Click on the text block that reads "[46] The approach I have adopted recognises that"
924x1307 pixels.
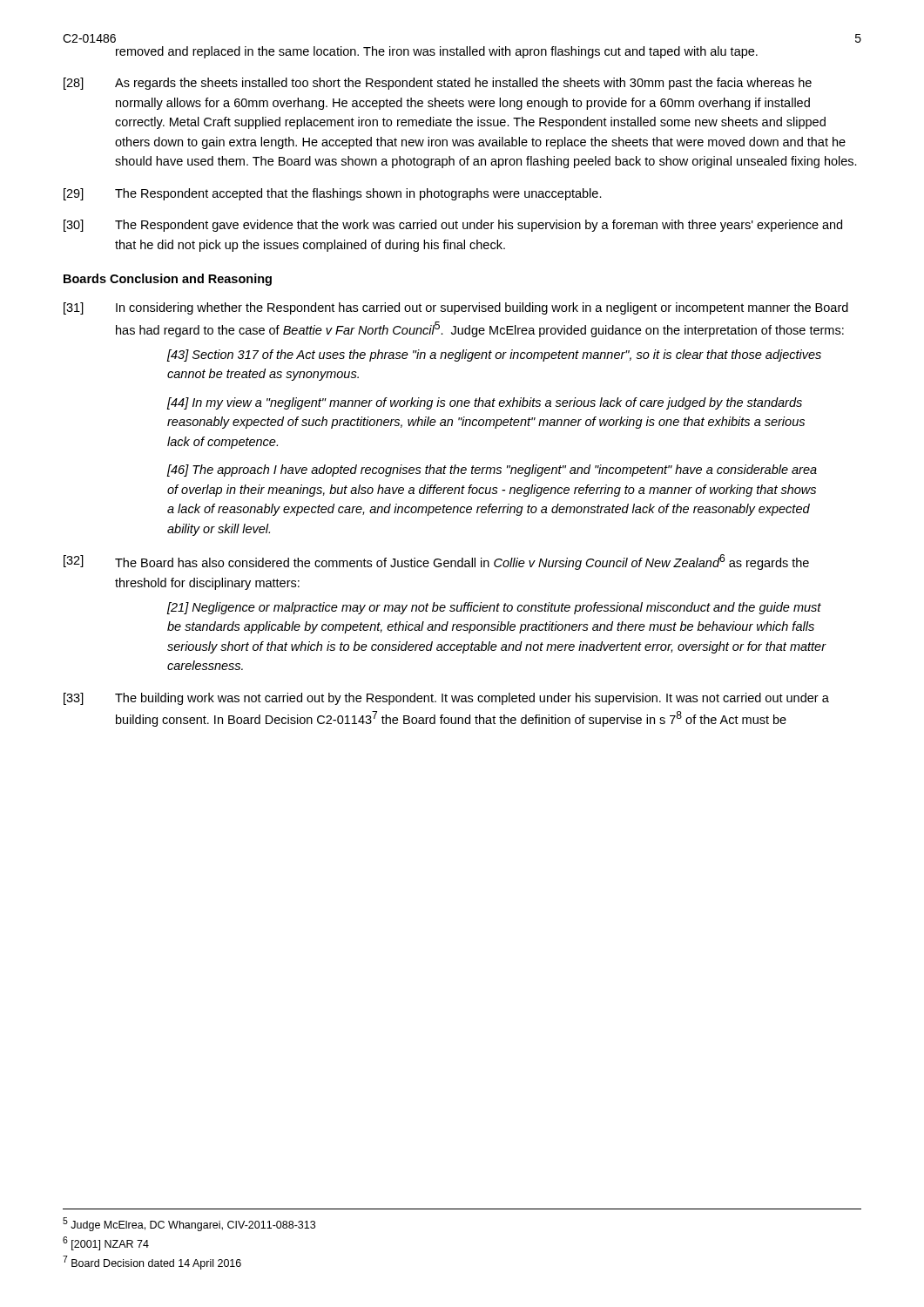[x=492, y=499]
